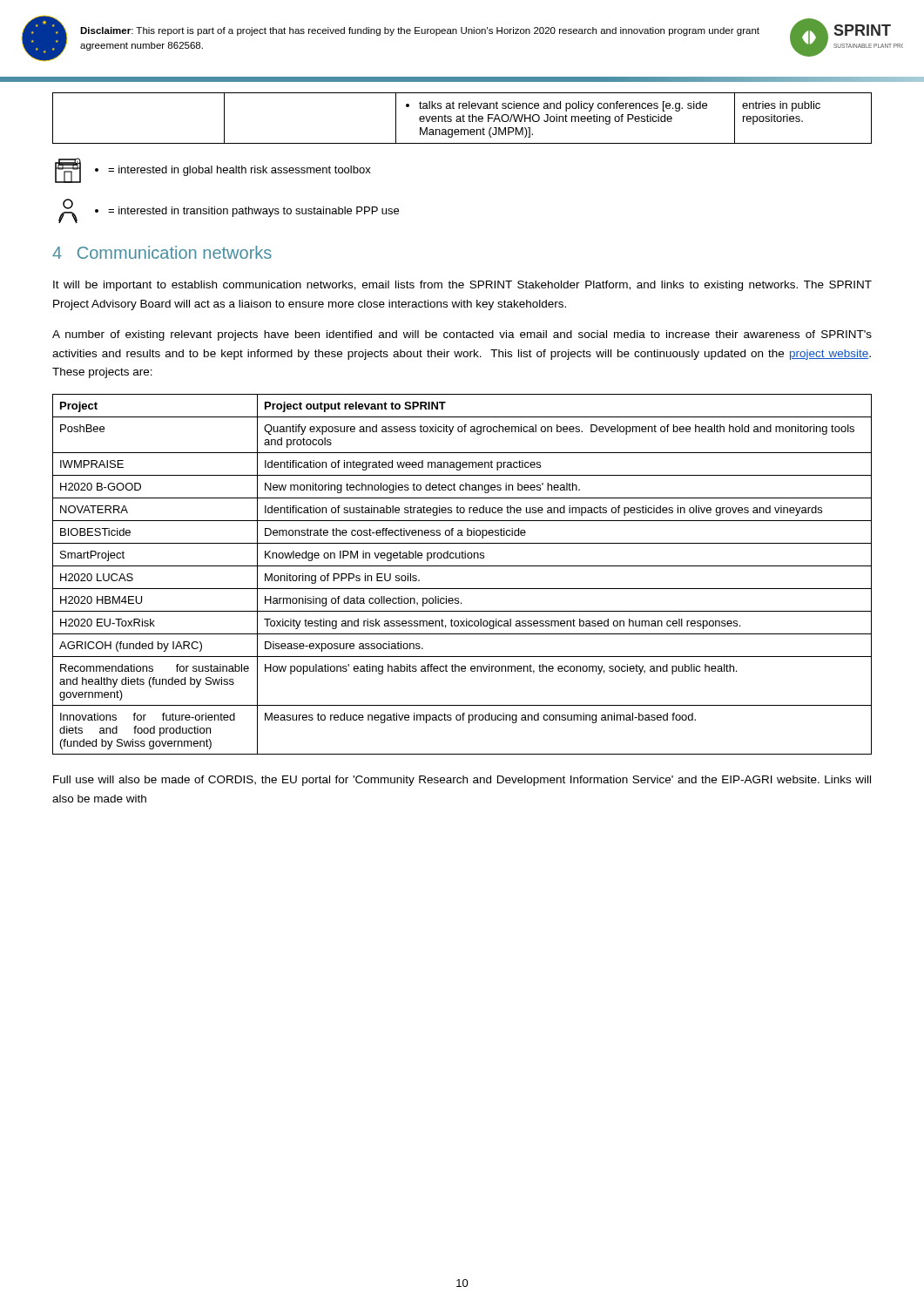Click on the block starting "Full use will also be made of CORDIS,"

[462, 789]
